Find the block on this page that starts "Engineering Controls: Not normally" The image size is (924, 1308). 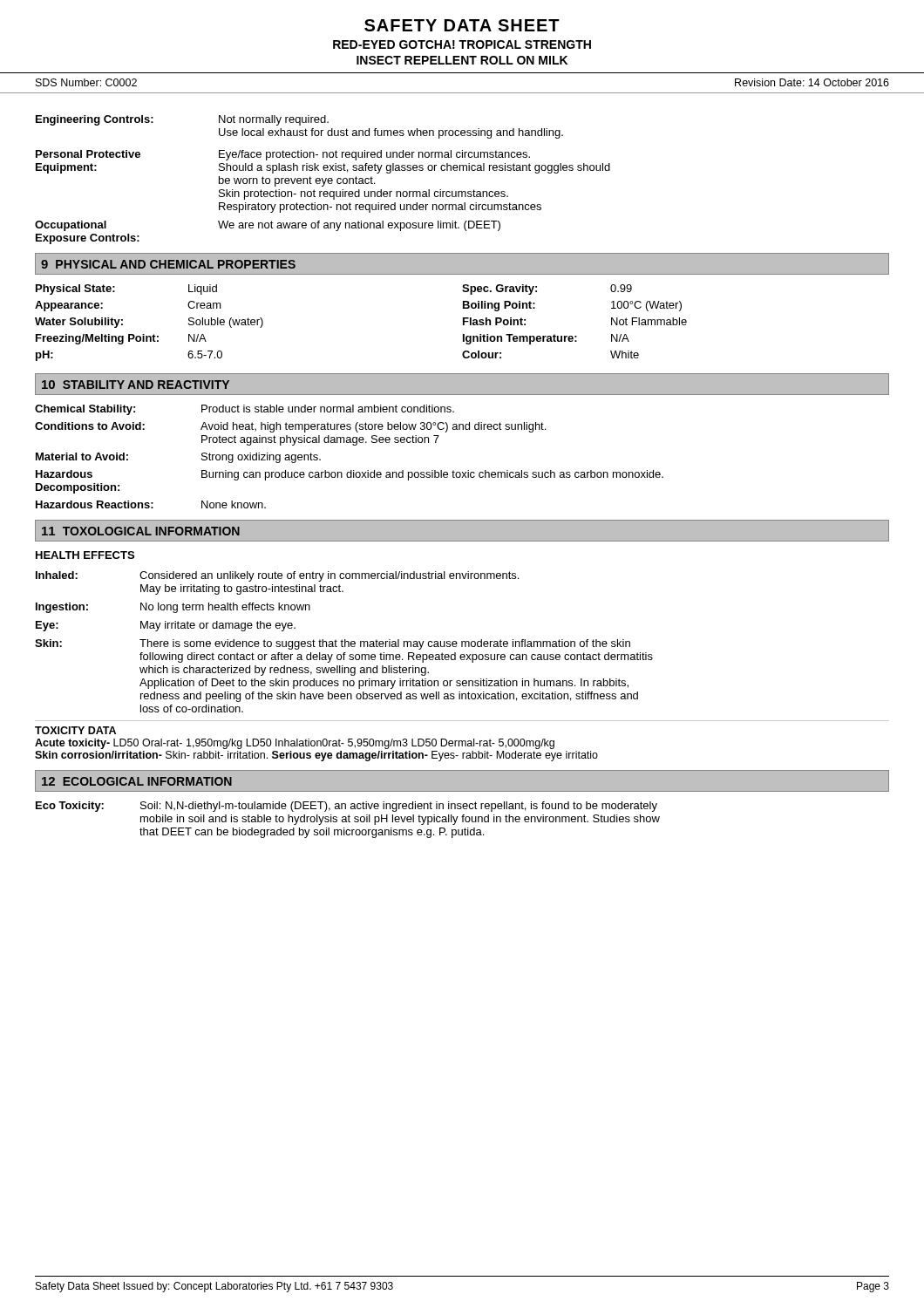click(462, 126)
